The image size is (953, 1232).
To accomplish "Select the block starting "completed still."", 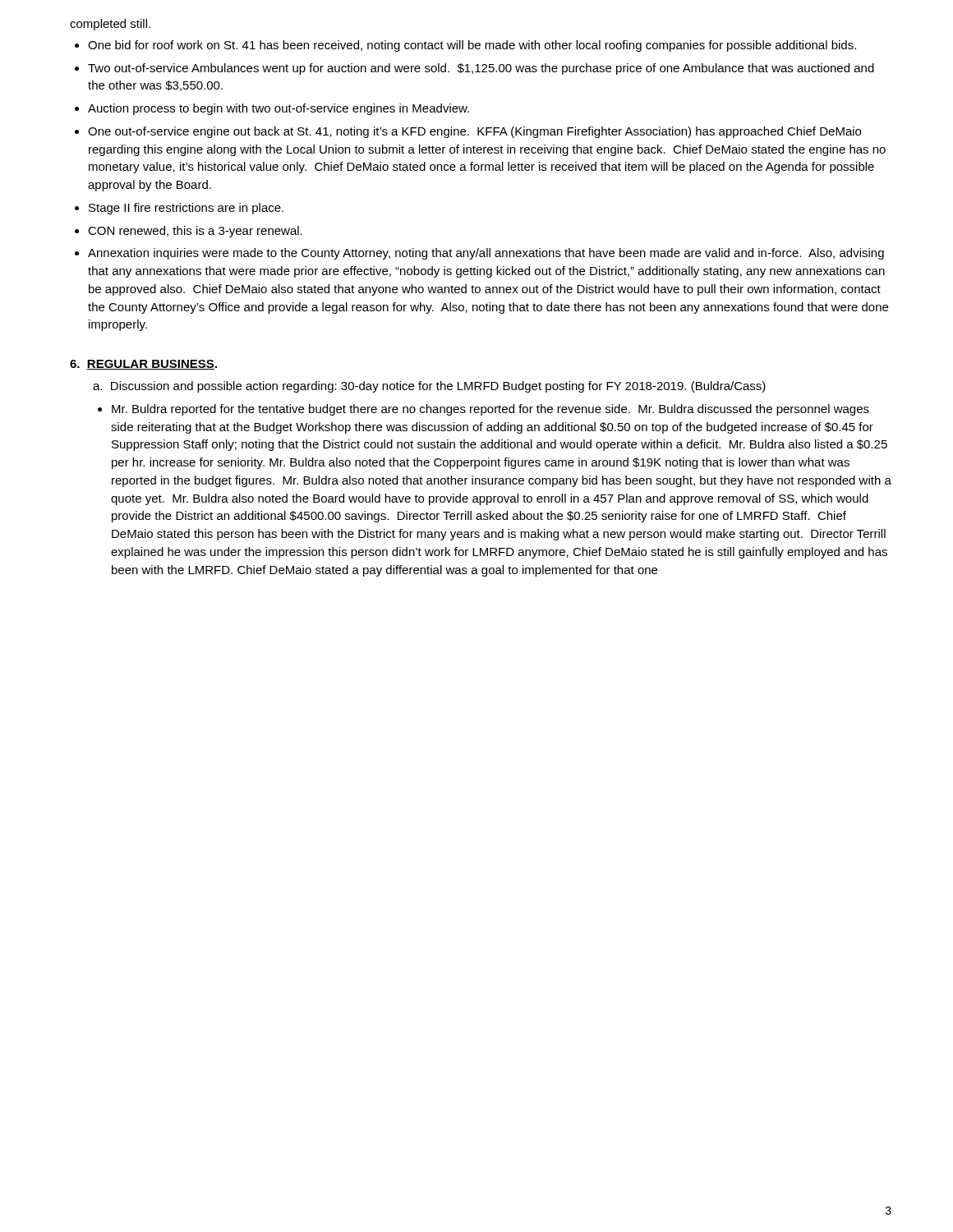I will pyautogui.click(x=111, y=23).
